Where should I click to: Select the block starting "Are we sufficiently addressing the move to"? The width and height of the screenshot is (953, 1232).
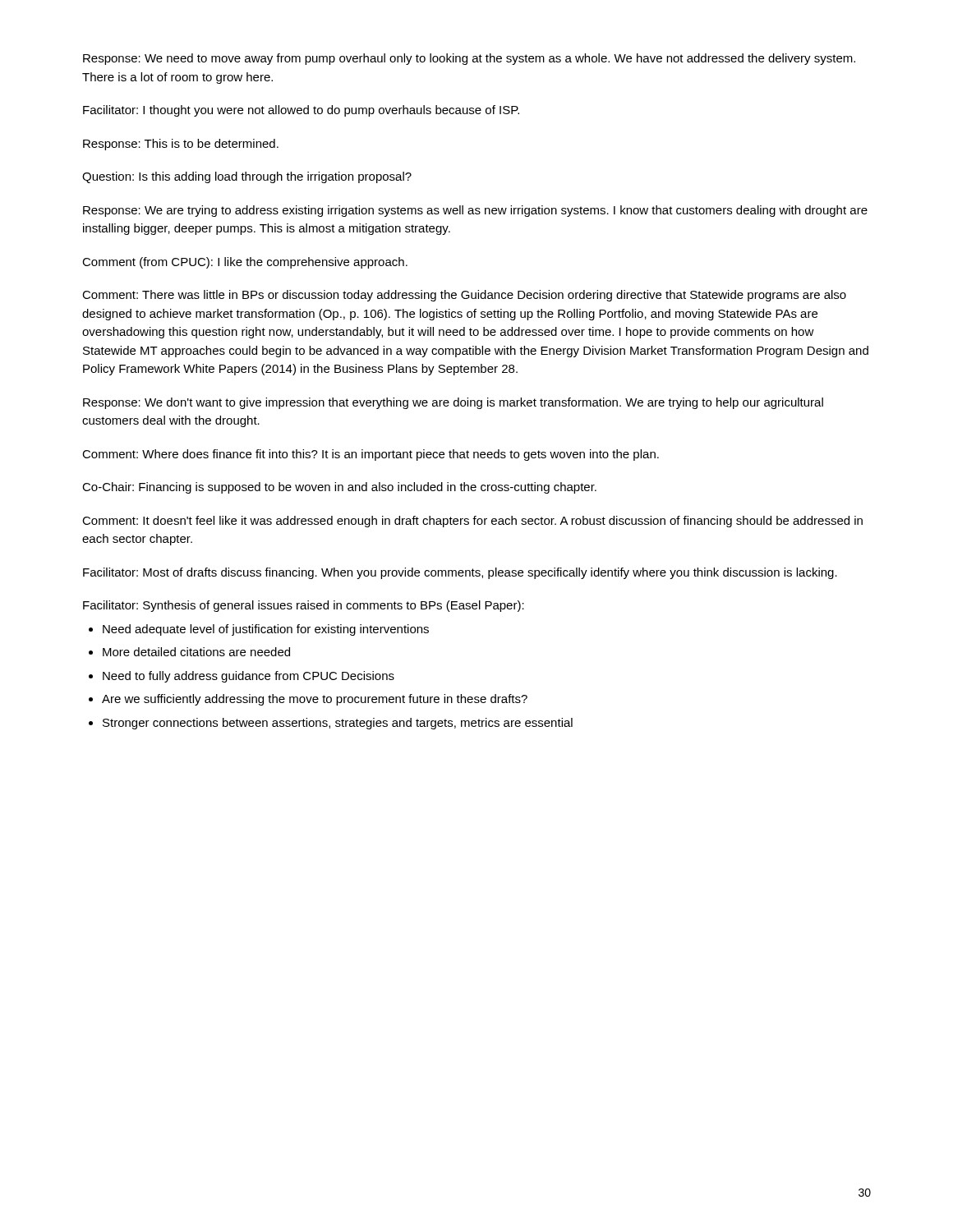[x=315, y=699]
